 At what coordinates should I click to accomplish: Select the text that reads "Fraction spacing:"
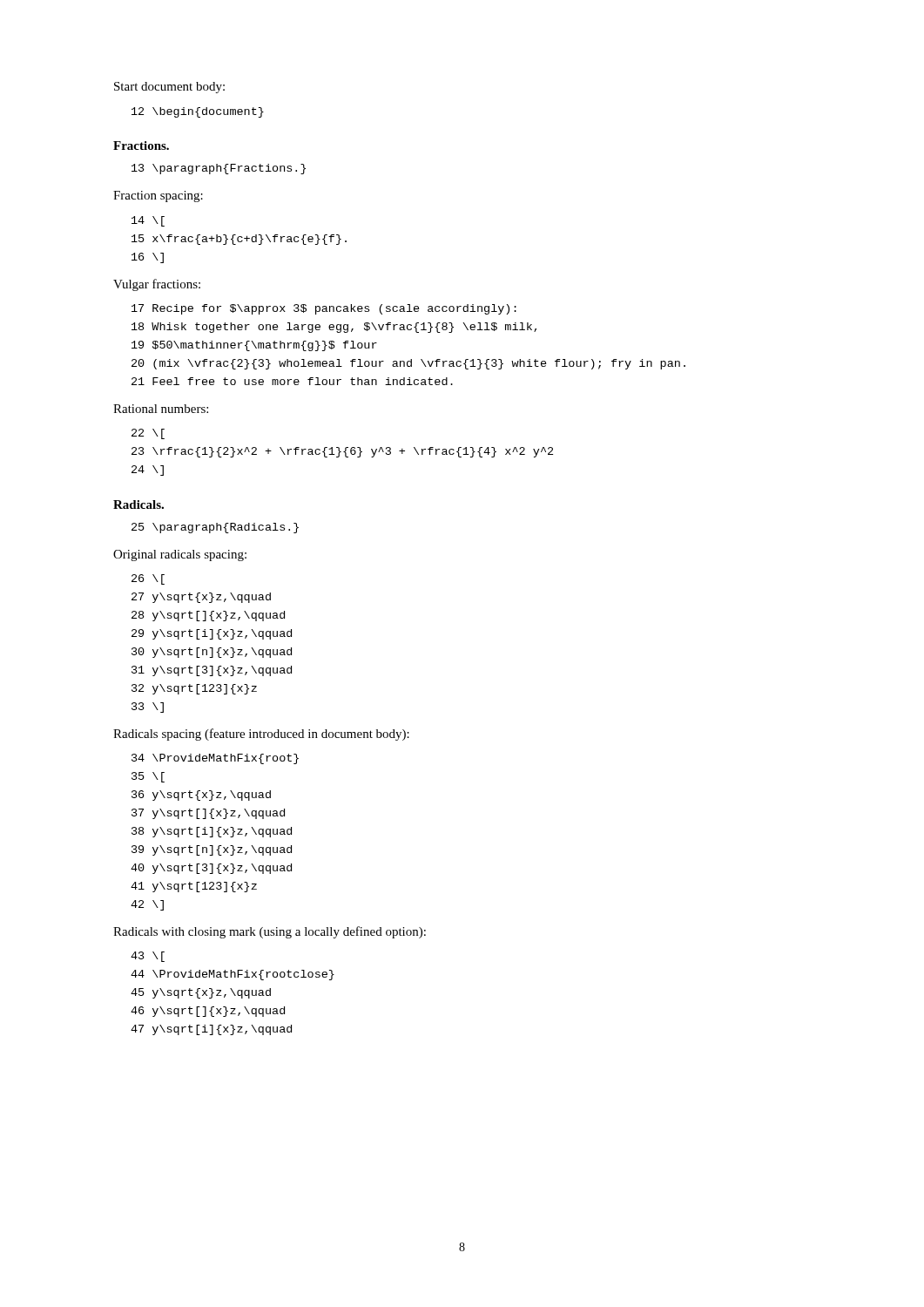158,195
